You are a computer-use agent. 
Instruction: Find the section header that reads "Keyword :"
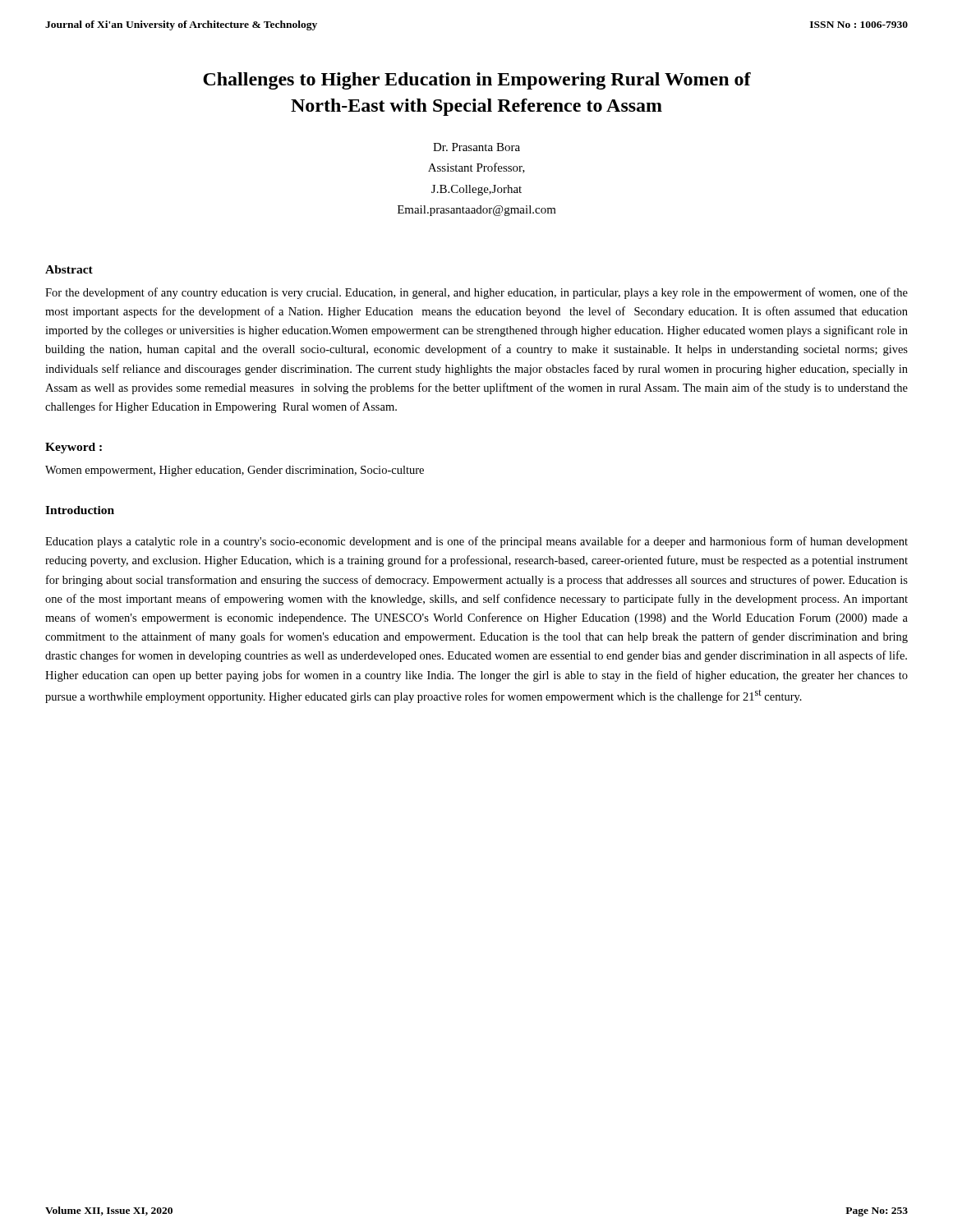(x=74, y=446)
